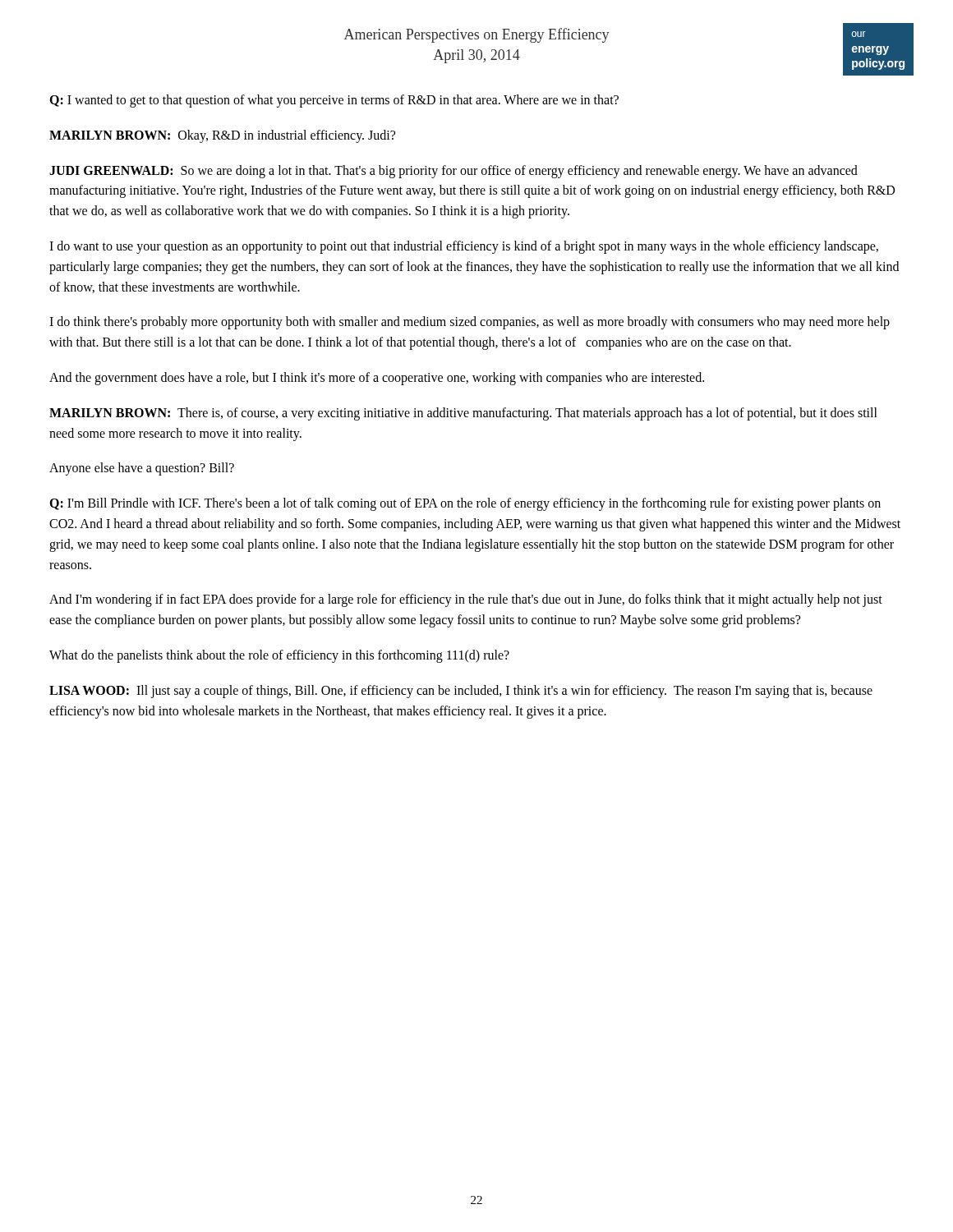Click the passage that begins "Q: I'm Bill Prindle with ICF. There's"
The height and width of the screenshot is (1232, 953).
(x=475, y=534)
